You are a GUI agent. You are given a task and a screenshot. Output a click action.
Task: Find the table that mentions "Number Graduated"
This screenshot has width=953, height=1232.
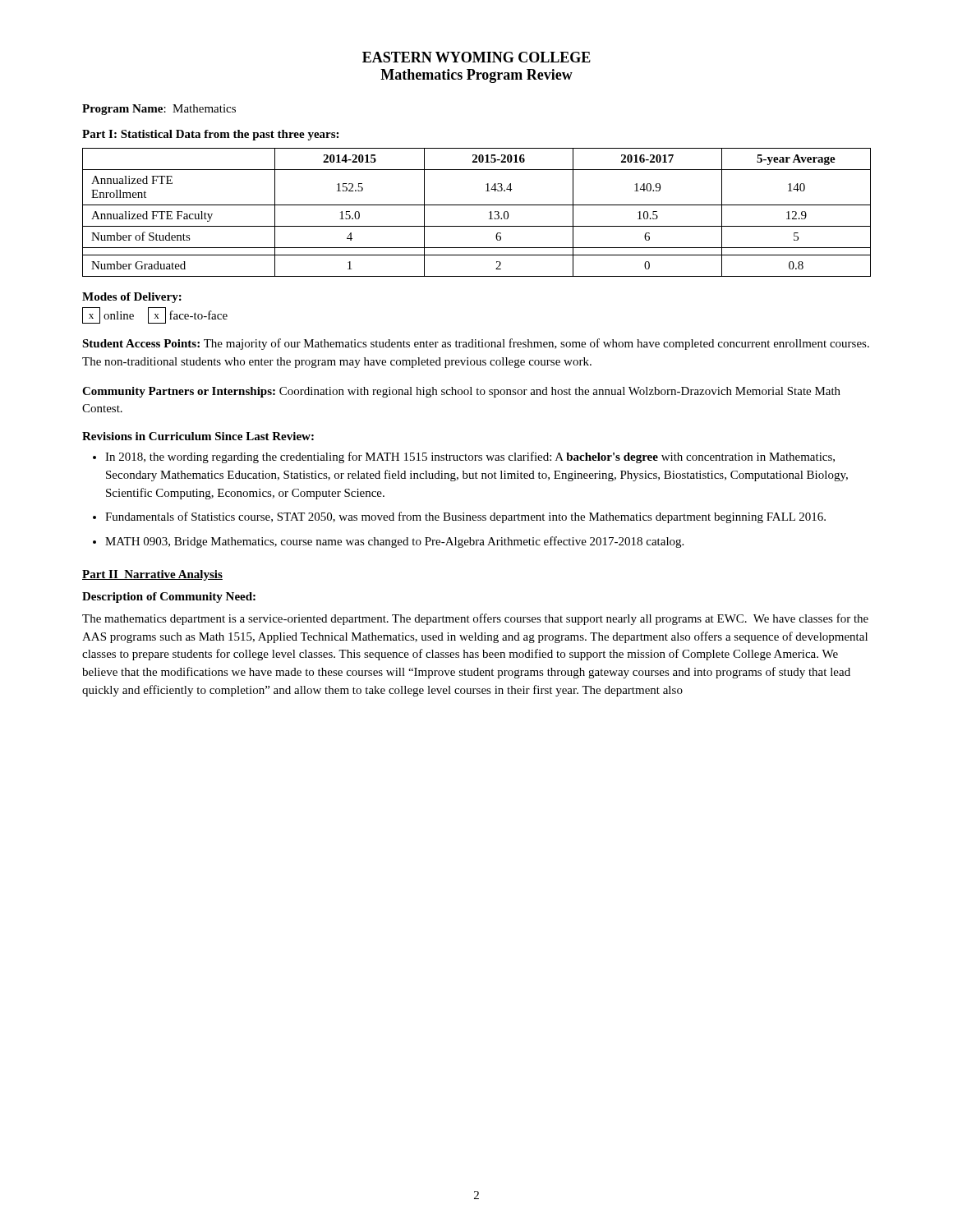pos(476,212)
